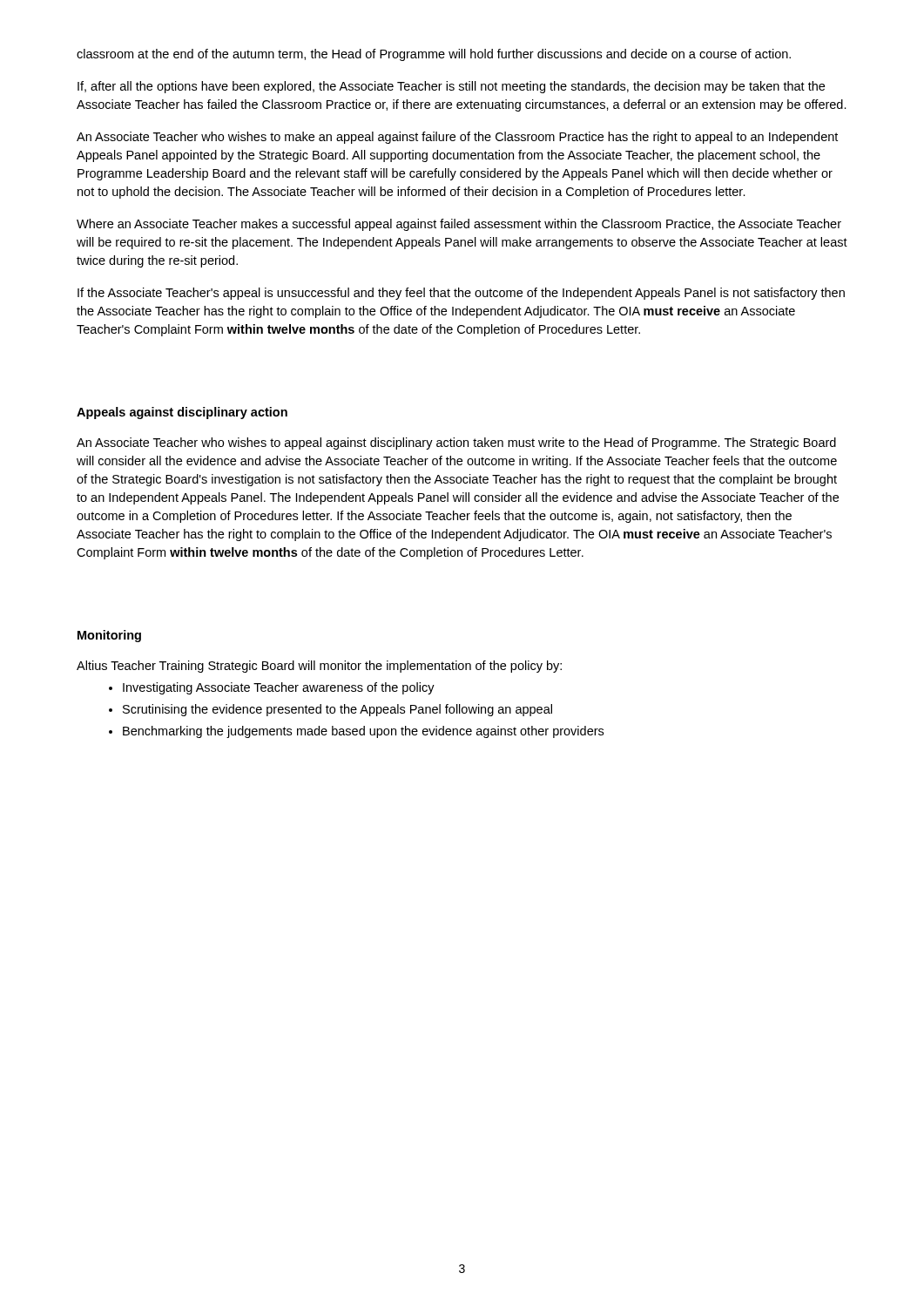Find the list item that says "Scrutinising the evidence presented"
The width and height of the screenshot is (924, 1307).
337,710
